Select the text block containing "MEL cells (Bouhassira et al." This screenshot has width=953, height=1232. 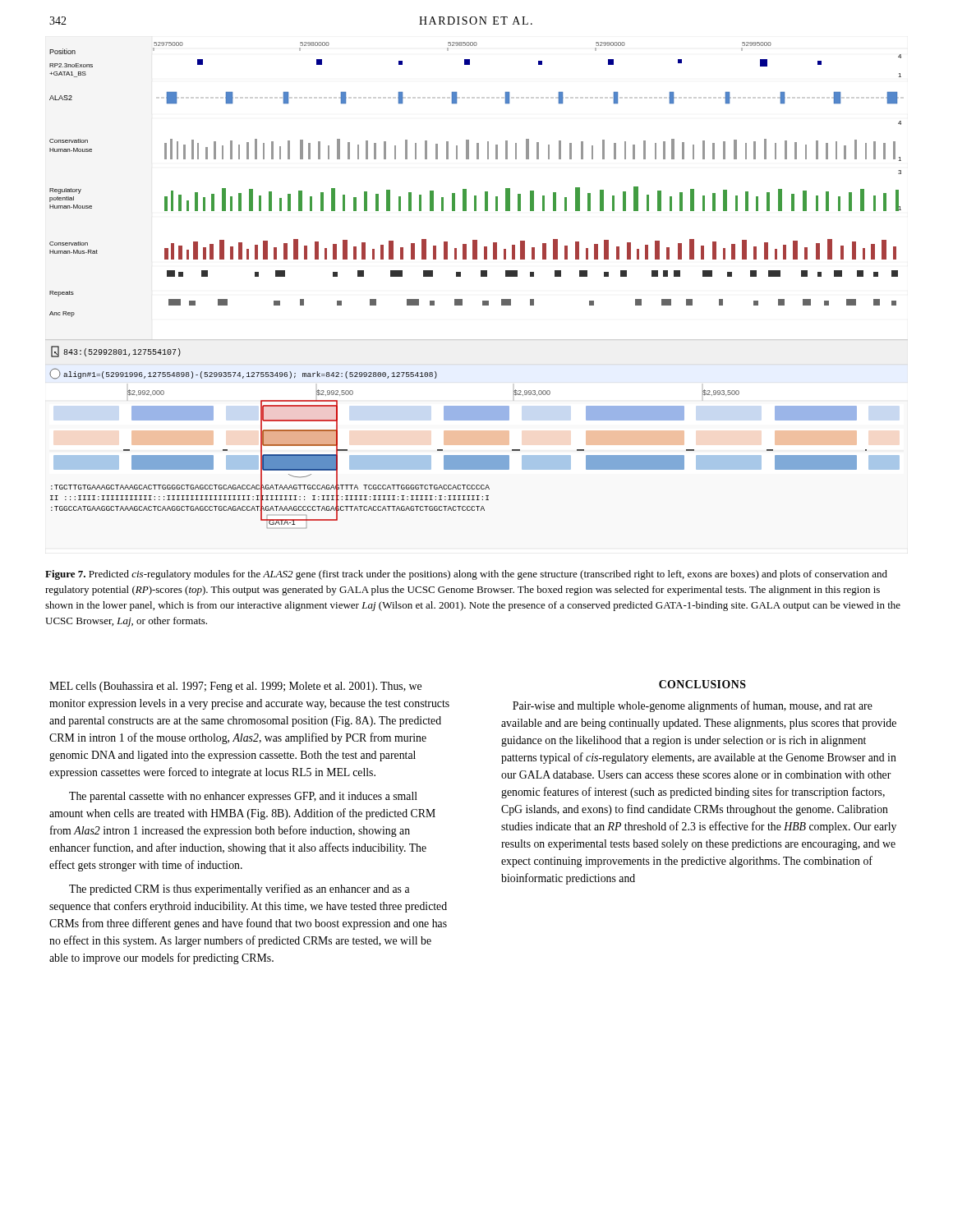(251, 823)
